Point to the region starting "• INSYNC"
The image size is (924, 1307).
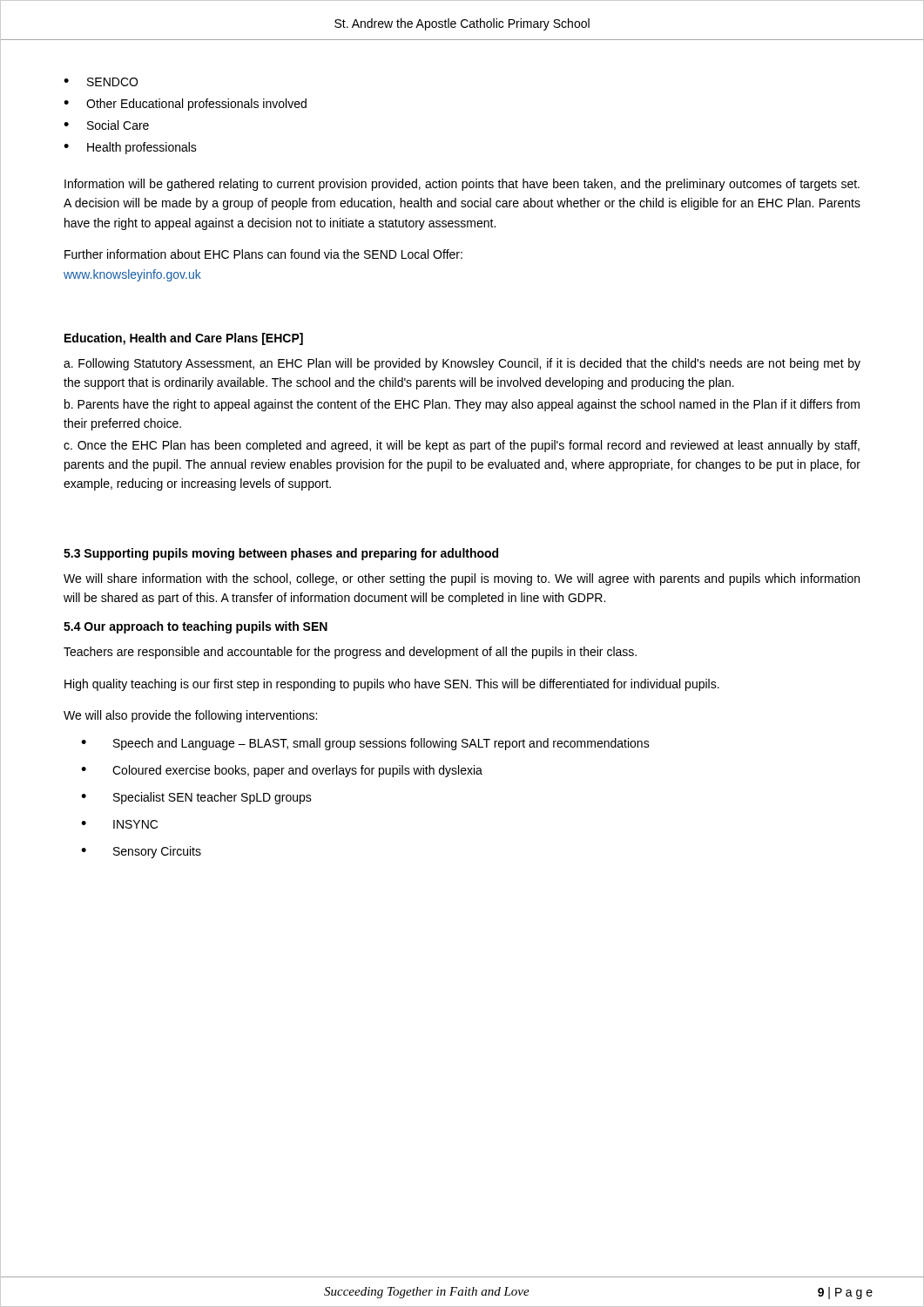pyautogui.click(x=119, y=824)
